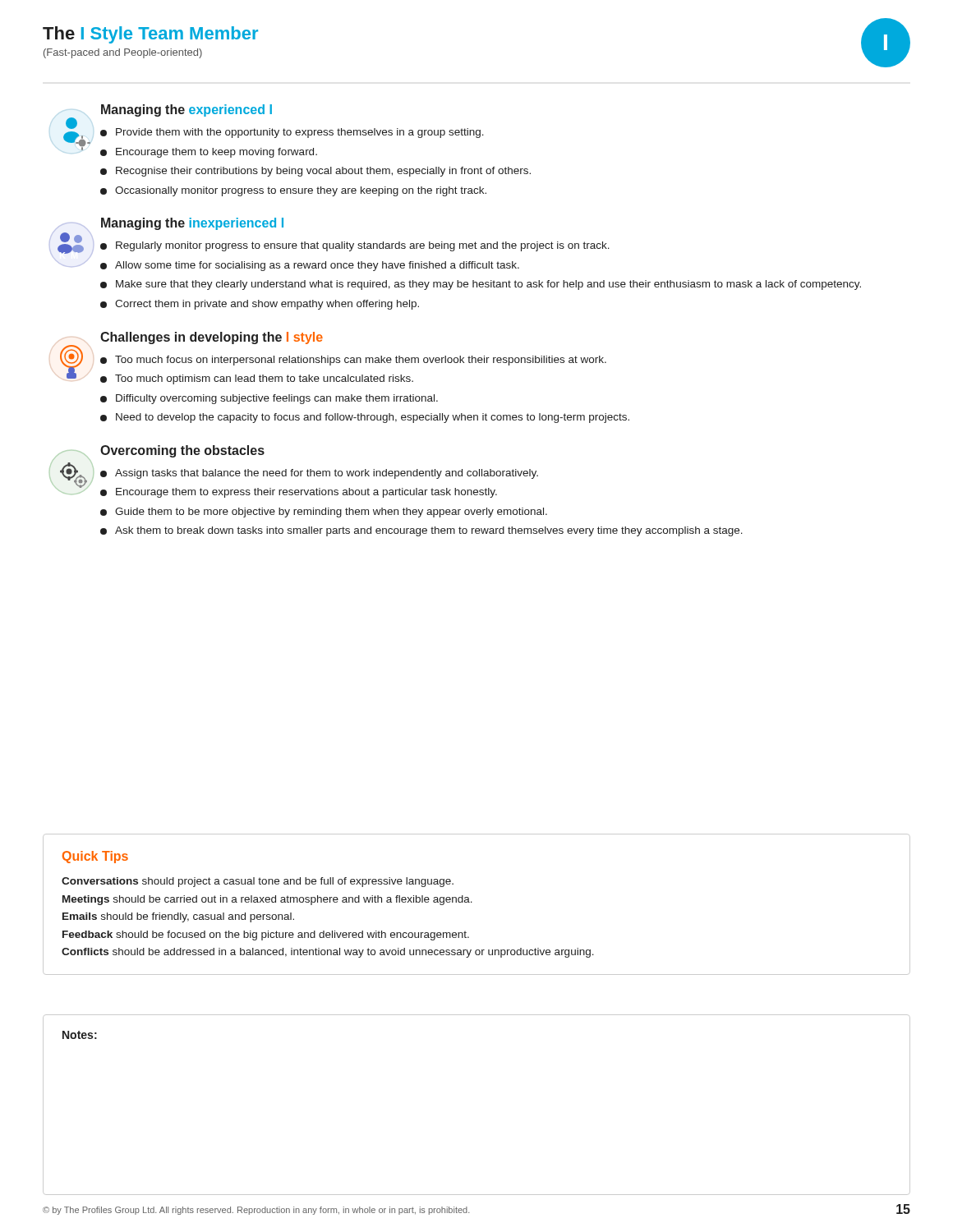Find the passage starting "Encourage them to express their reservations"
Screen dimensions: 1232x953
[306, 492]
